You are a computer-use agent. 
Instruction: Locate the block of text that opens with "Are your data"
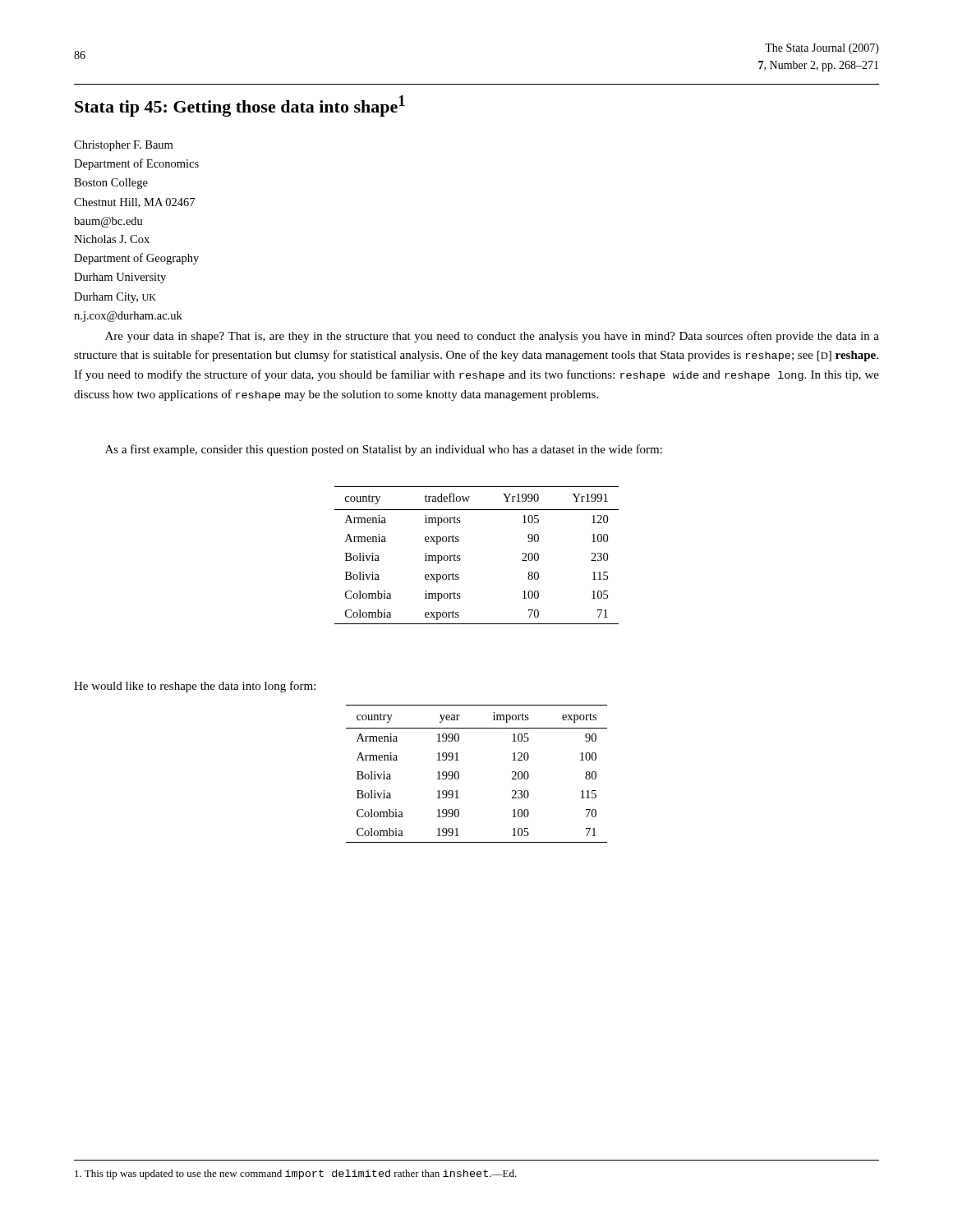[x=476, y=366]
